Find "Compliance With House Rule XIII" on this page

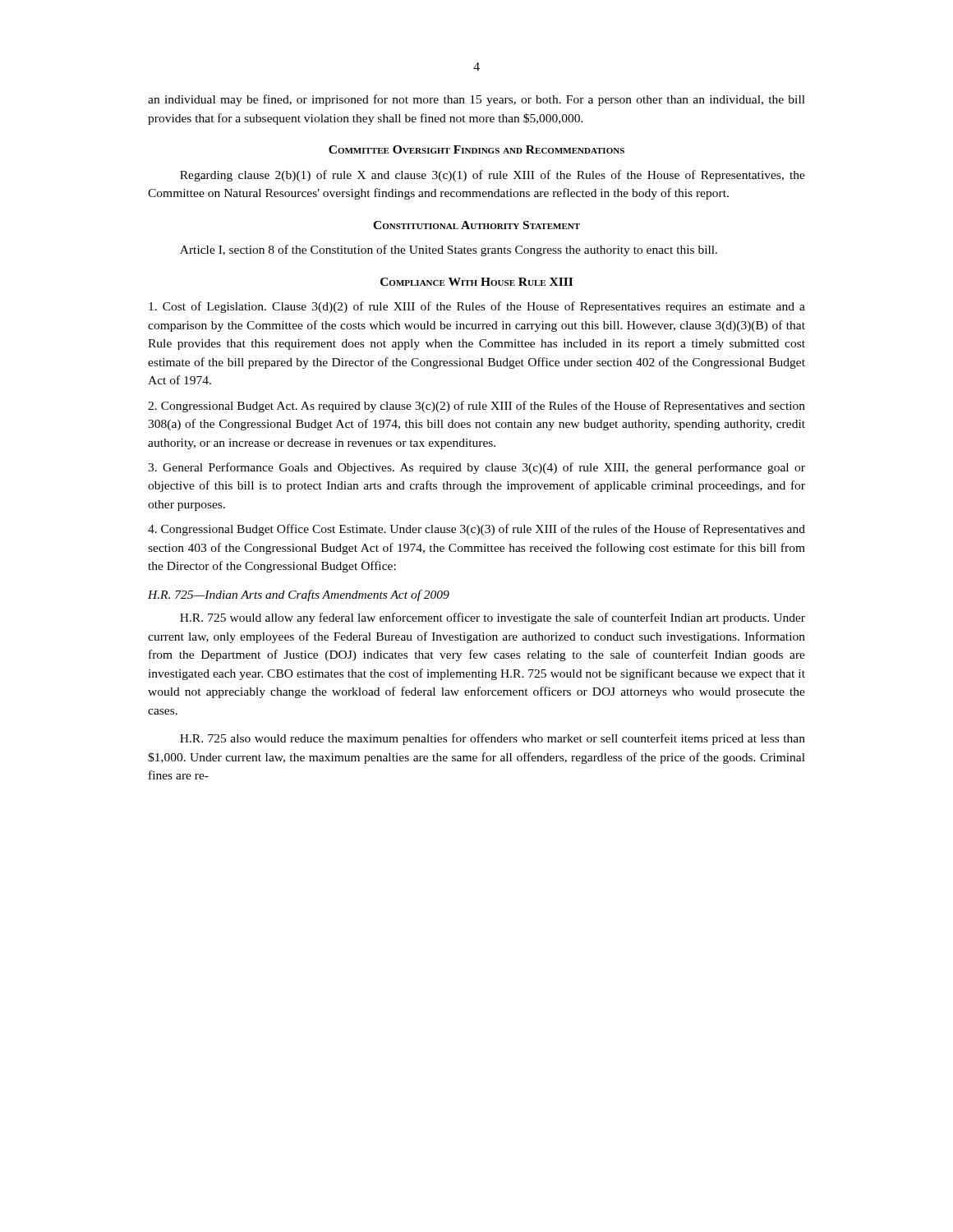(x=476, y=281)
